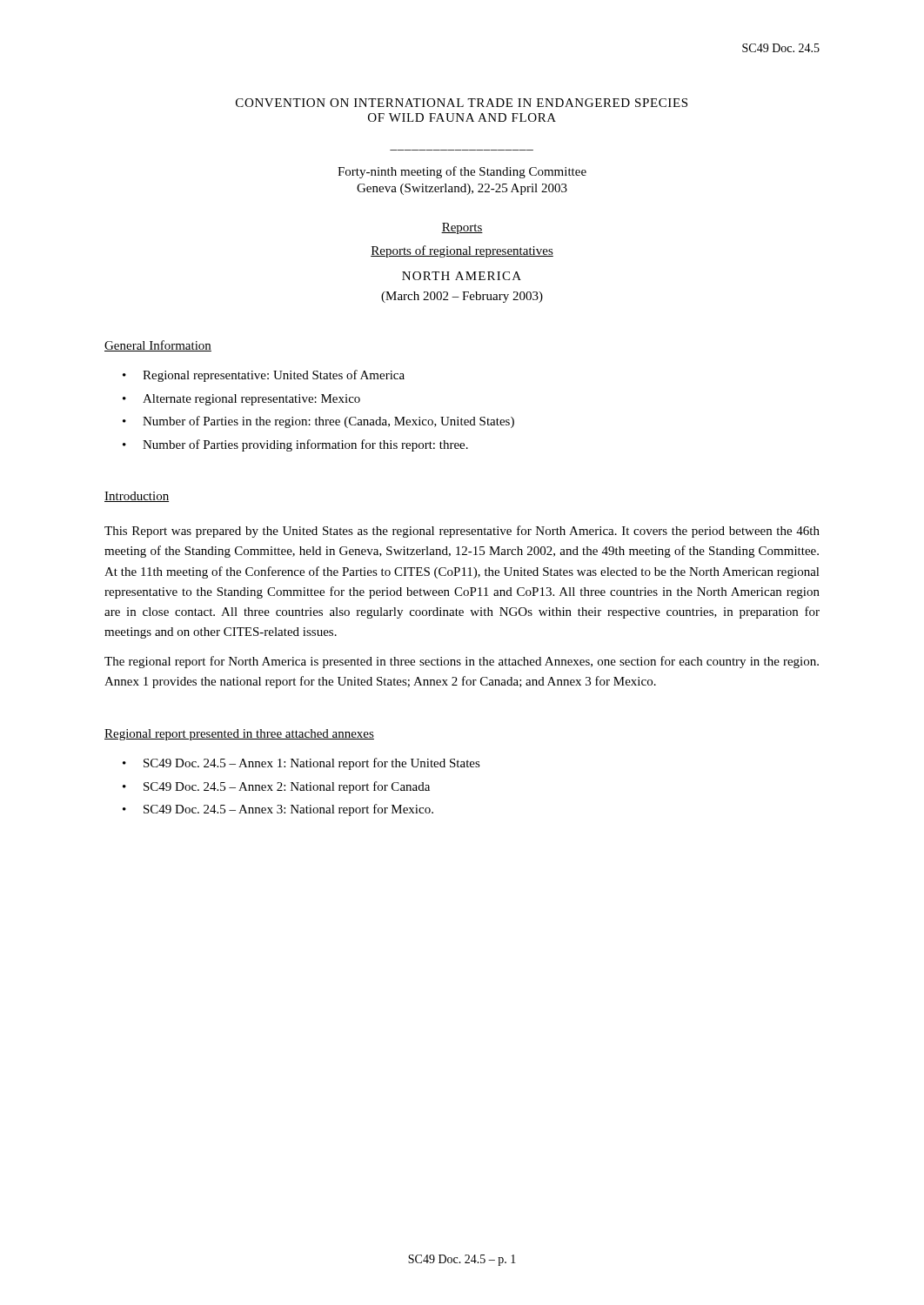Viewport: 924px width, 1305px height.
Task: Click where it says "General Information"
Action: [x=158, y=346]
